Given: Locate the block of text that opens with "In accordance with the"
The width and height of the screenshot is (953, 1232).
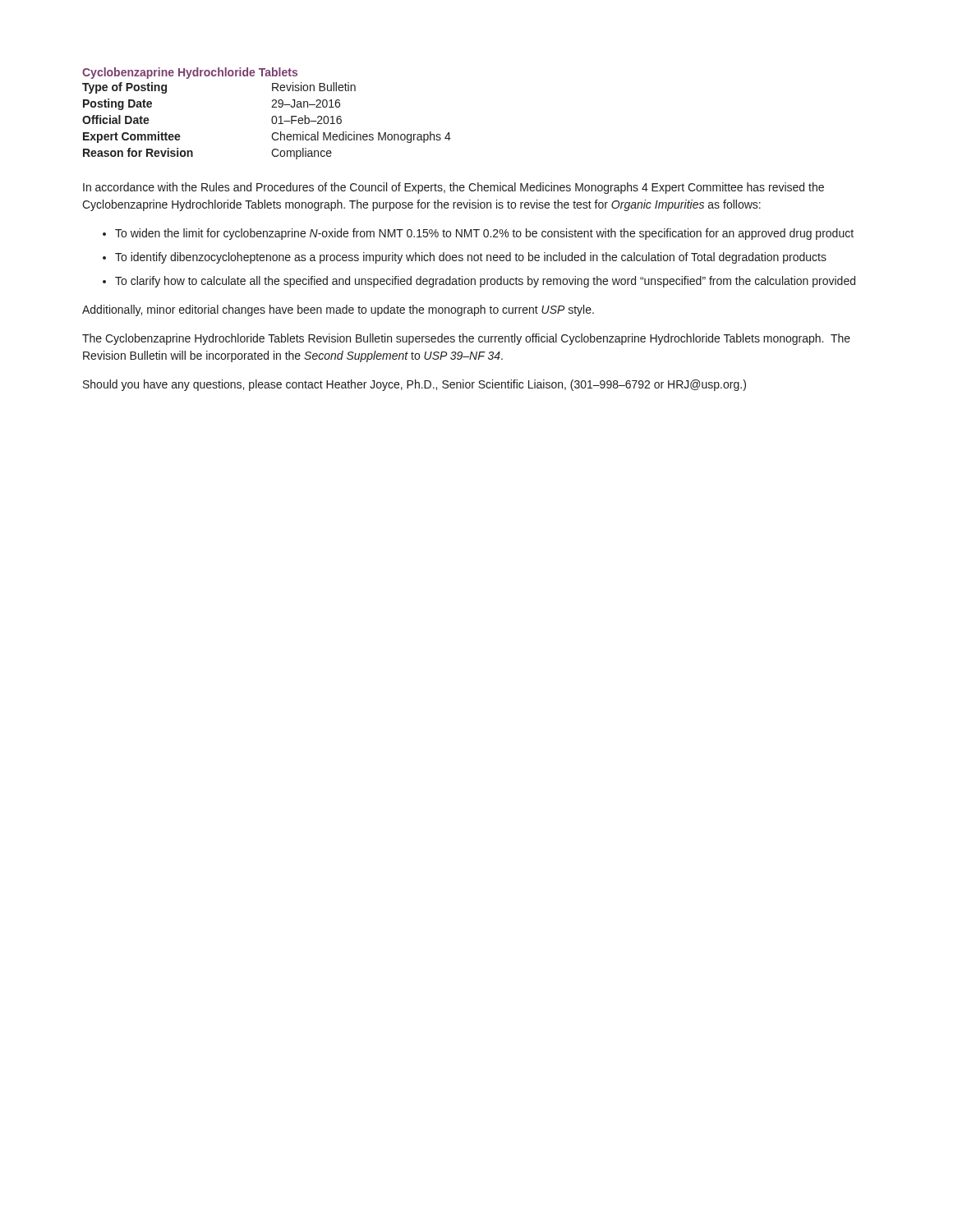Looking at the screenshot, I should pos(453,196).
